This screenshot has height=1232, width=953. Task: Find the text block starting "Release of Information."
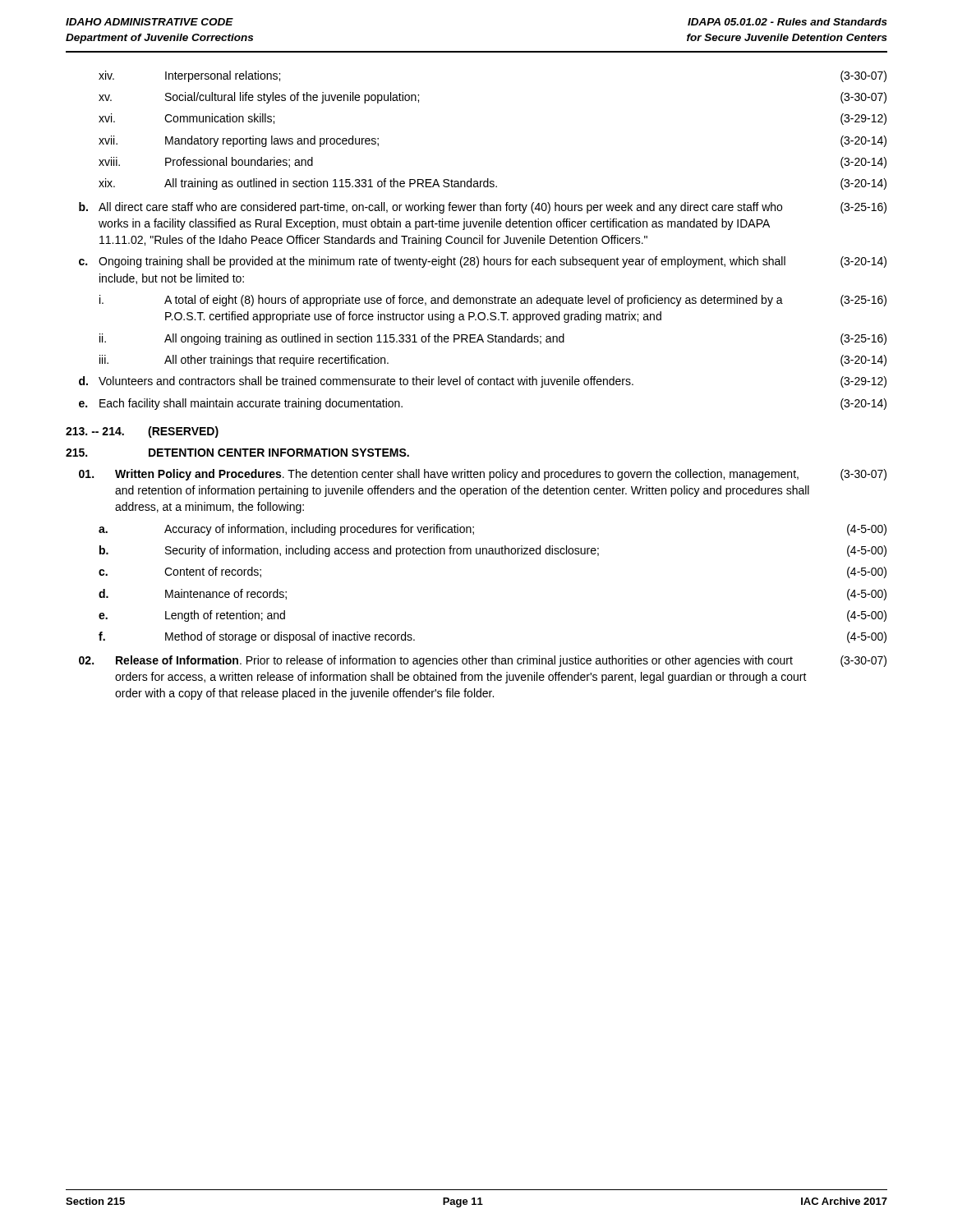tap(476, 677)
